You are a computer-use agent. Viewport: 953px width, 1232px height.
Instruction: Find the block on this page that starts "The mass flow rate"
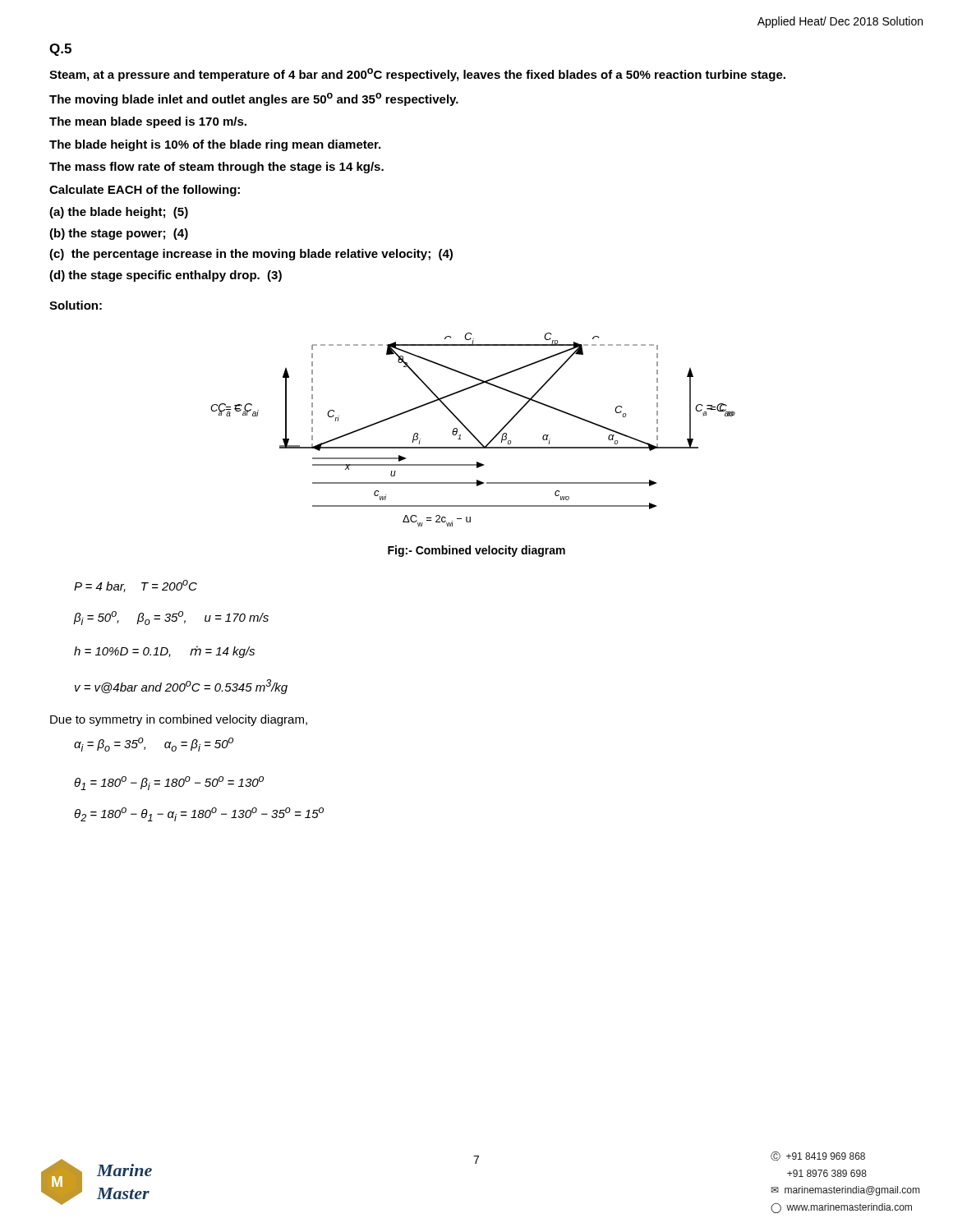tap(217, 166)
